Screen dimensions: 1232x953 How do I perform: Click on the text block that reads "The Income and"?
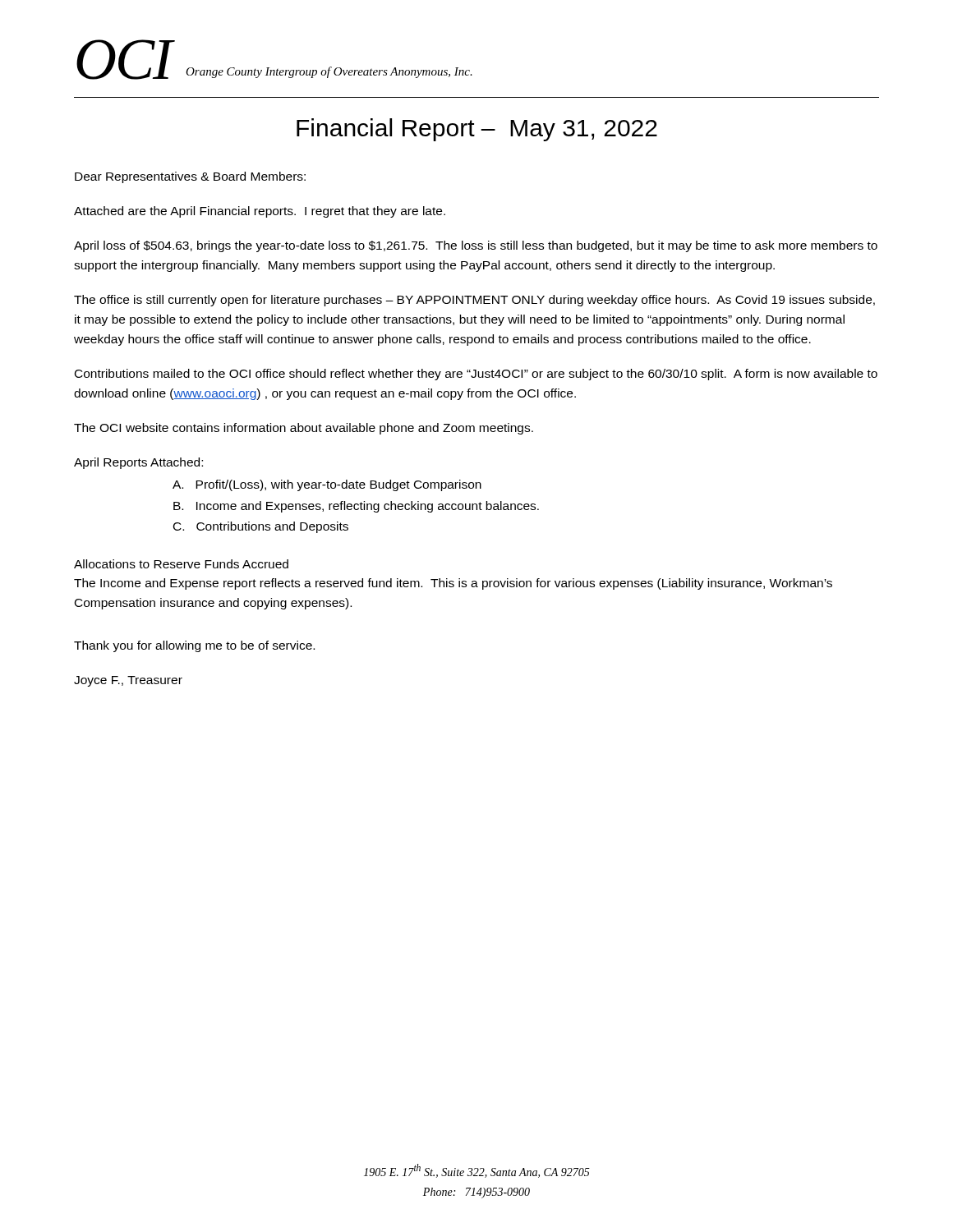point(453,592)
